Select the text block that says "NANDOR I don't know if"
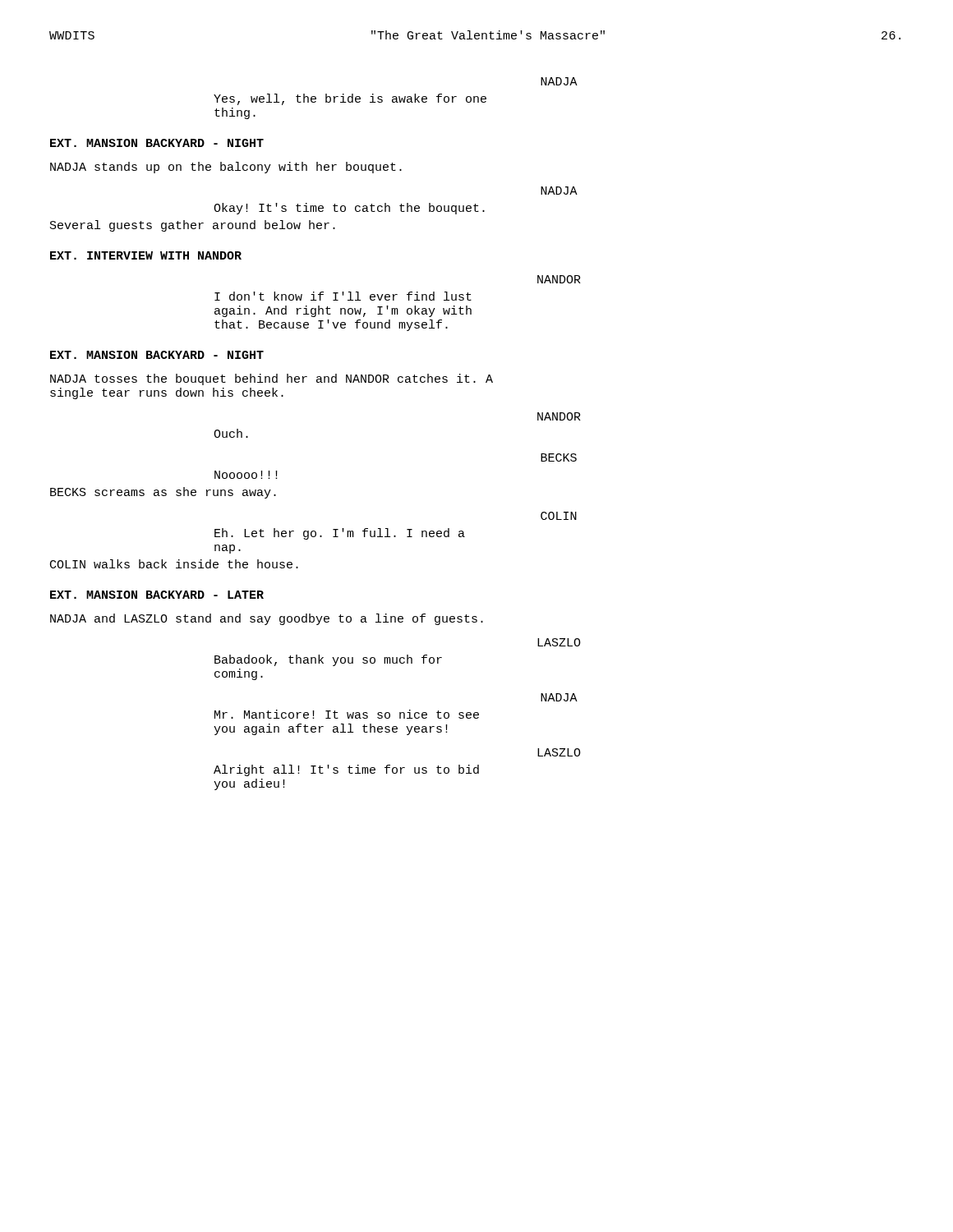953x1232 pixels. point(559,279)
